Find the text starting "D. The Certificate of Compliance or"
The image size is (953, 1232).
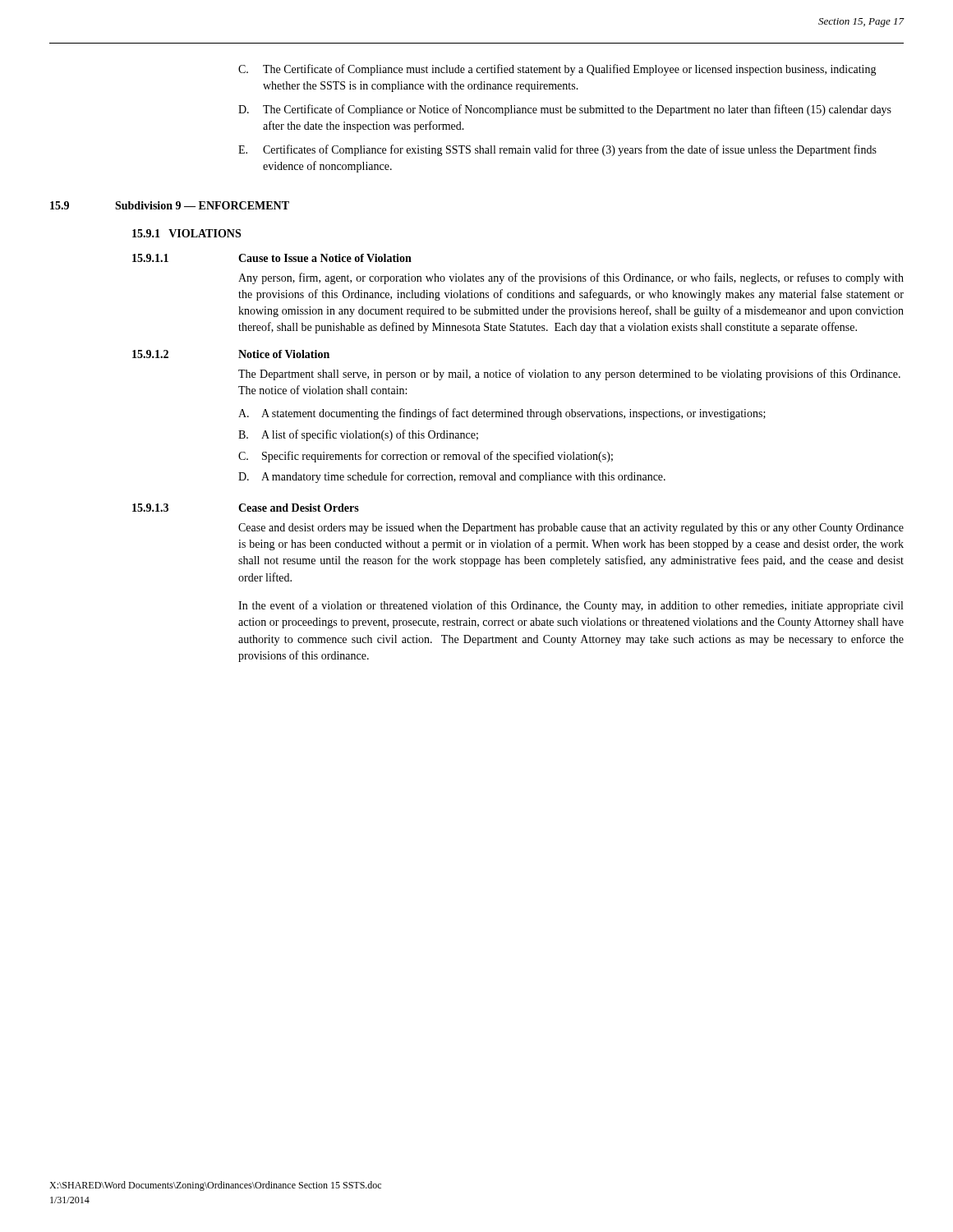click(x=571, y=118)
